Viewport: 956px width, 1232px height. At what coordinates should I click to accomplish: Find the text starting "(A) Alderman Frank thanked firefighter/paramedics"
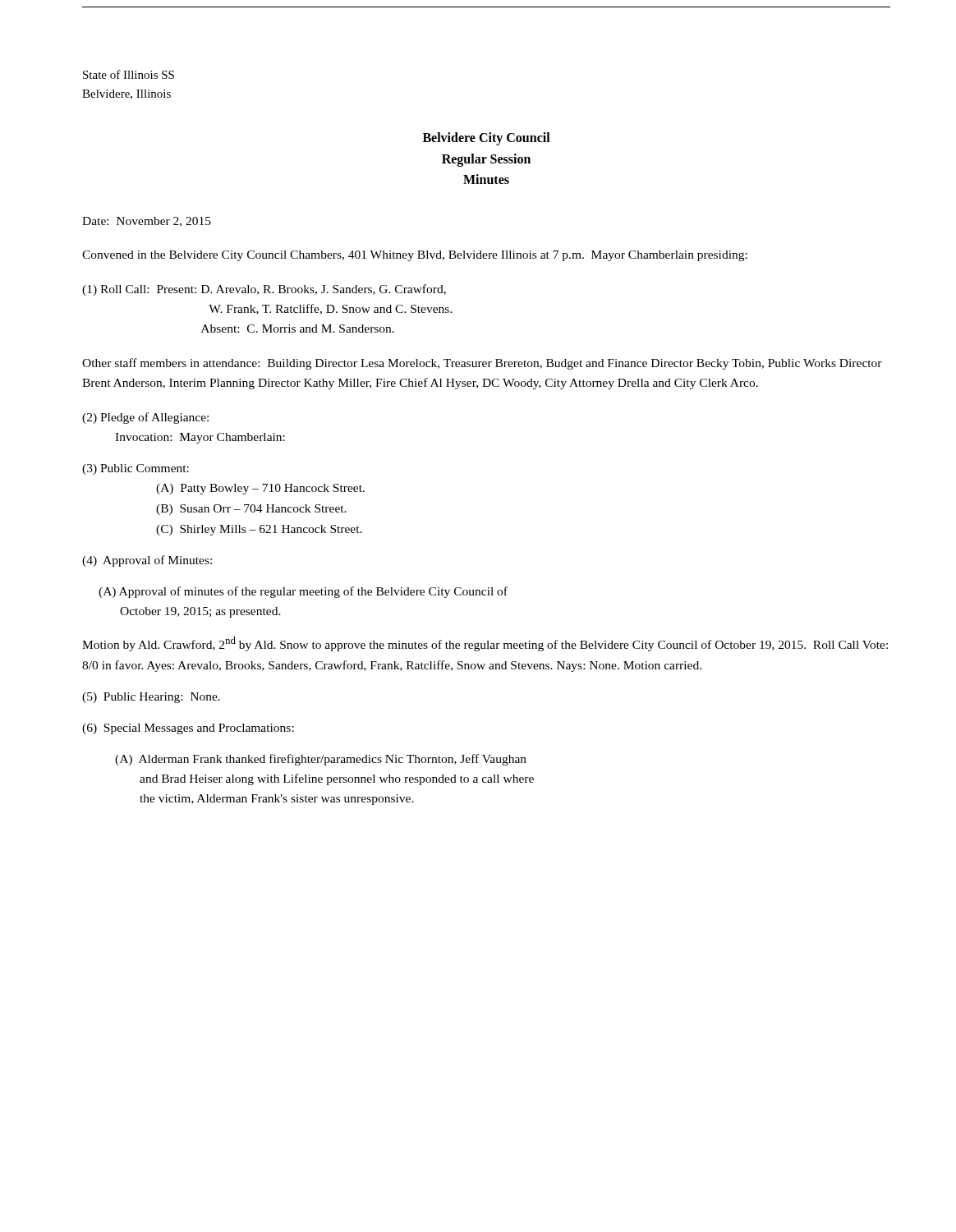[325, 778]
